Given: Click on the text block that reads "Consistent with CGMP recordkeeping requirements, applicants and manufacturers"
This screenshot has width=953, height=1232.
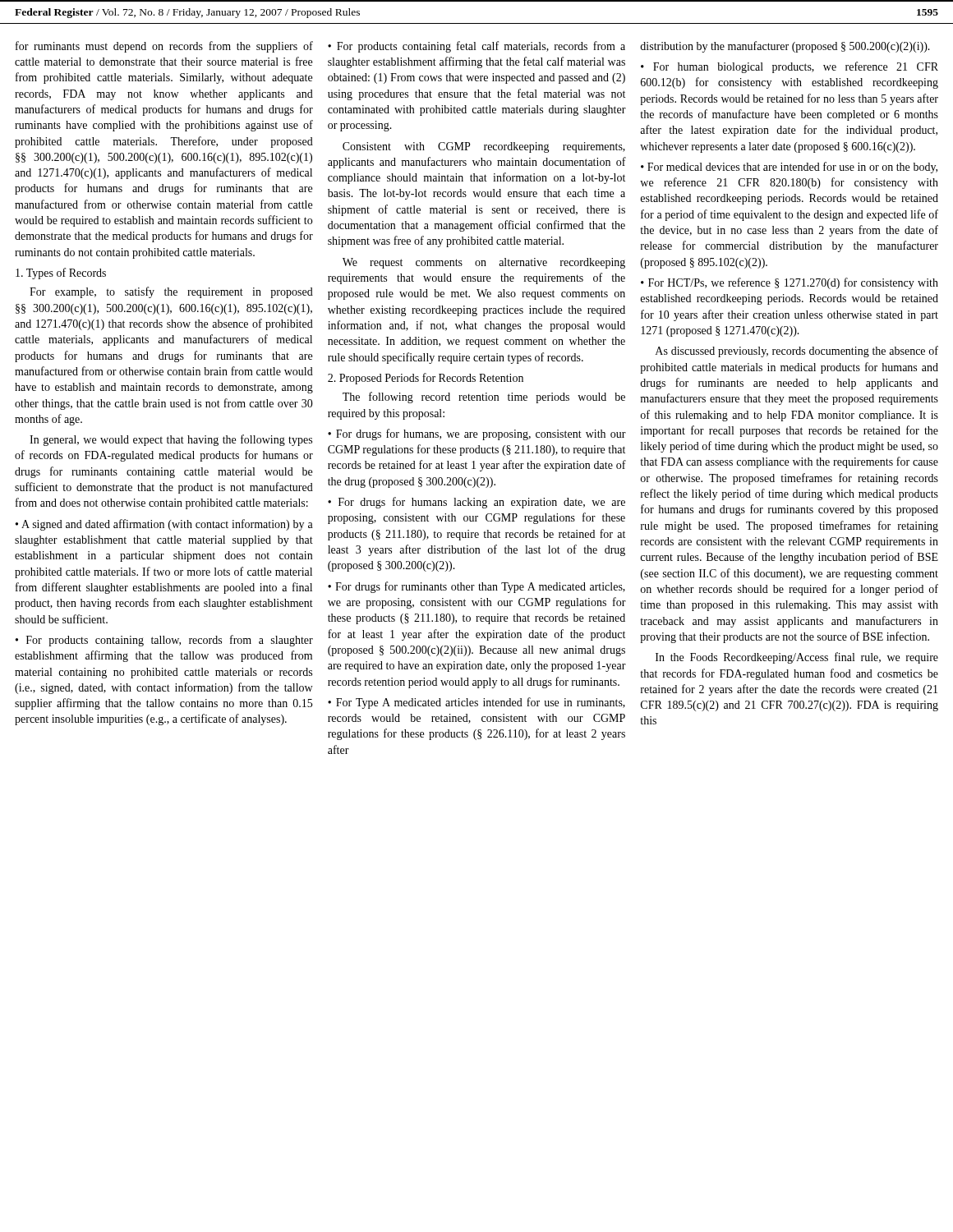Looking at the screenshot, I should pyautogui.click(x=476, y=252).
